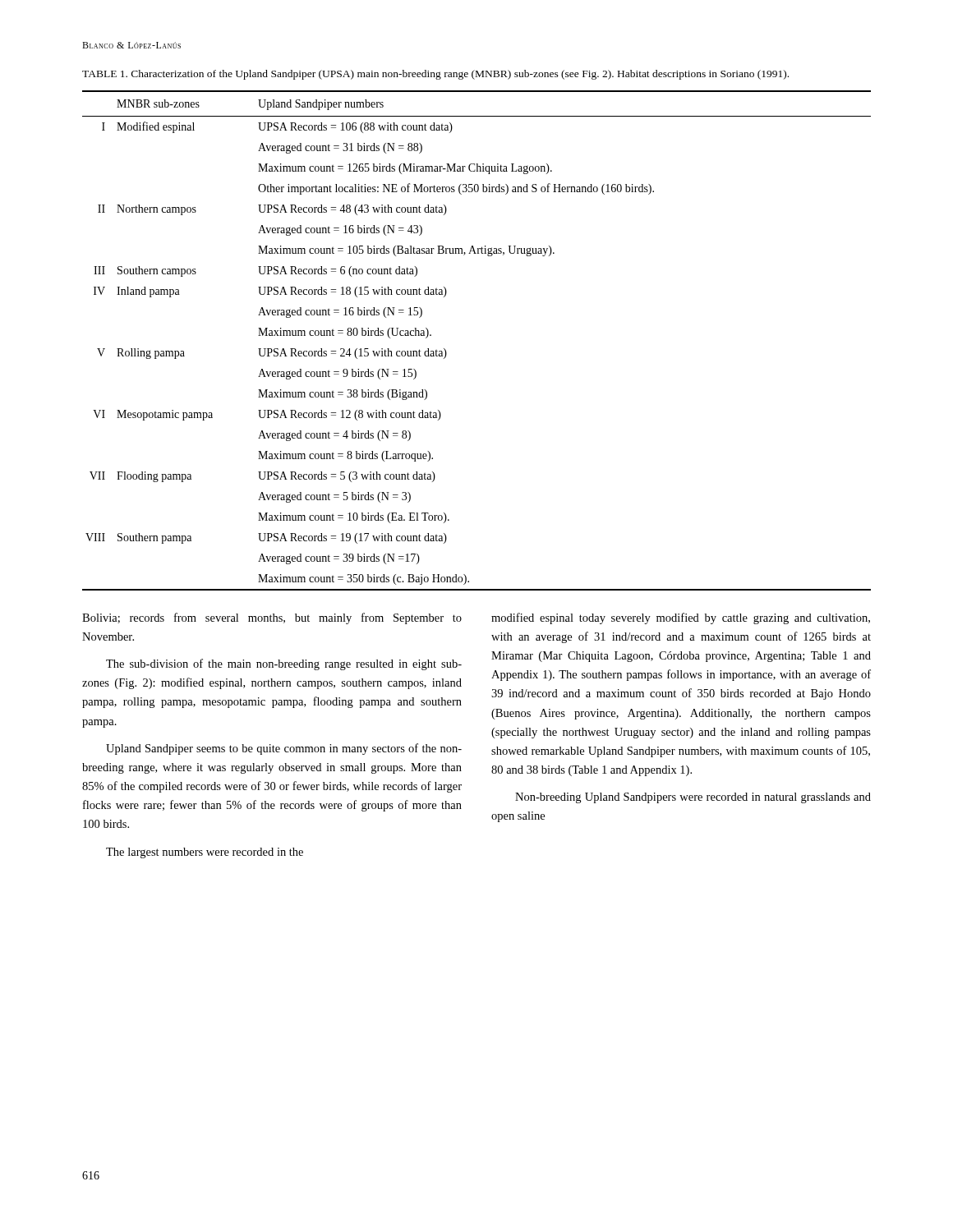Point to the text starting "modified espinal today severely modified by cattle"

(681, 717)
